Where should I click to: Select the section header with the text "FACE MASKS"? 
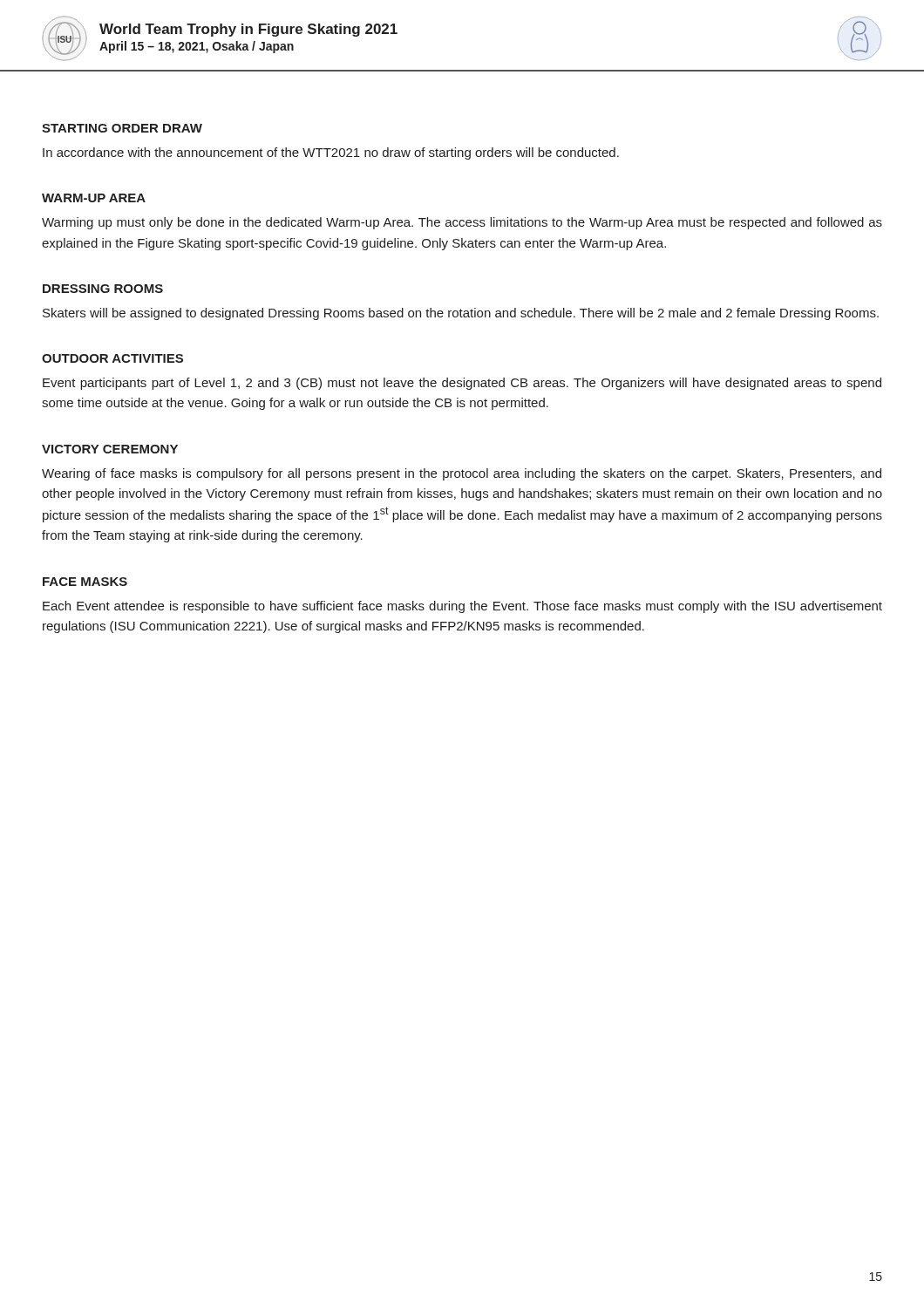(85, 581)
